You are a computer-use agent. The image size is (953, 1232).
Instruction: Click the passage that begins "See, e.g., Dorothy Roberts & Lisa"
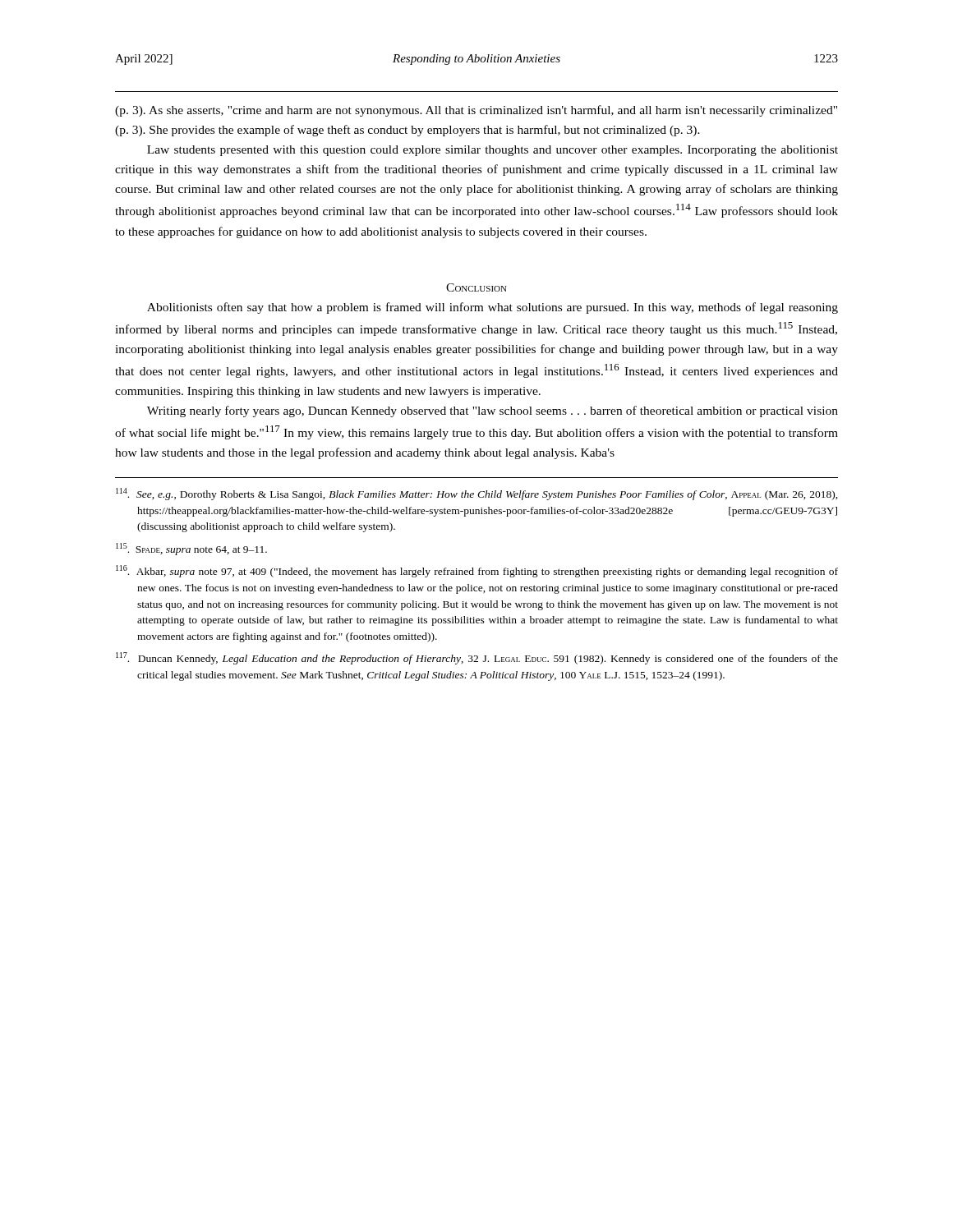476,509
